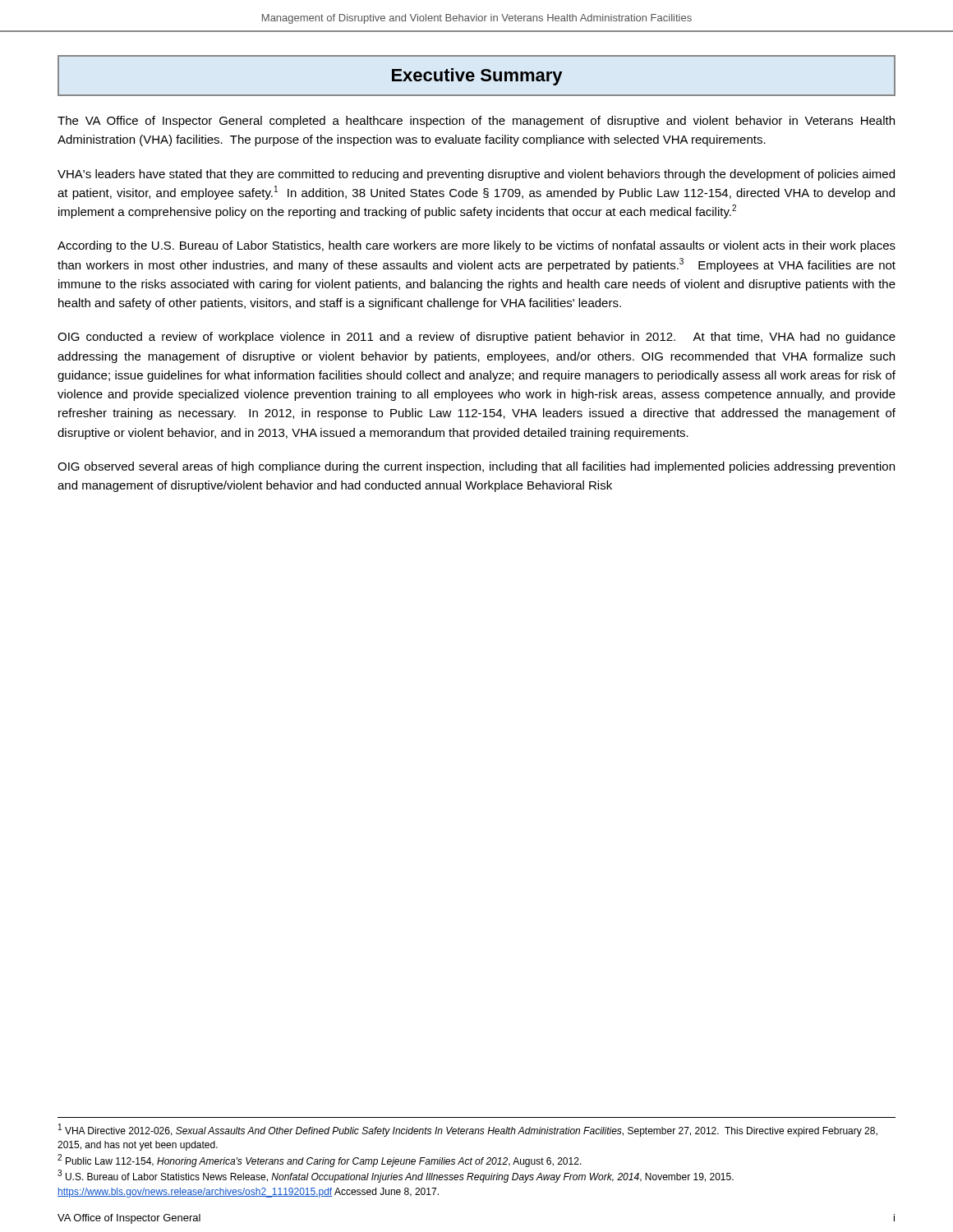This screenshot has height=1232, width=953.
Task: Find the block on this page that starts "VHA's leaders have stated that they"
Action: [x=476, y=192]
